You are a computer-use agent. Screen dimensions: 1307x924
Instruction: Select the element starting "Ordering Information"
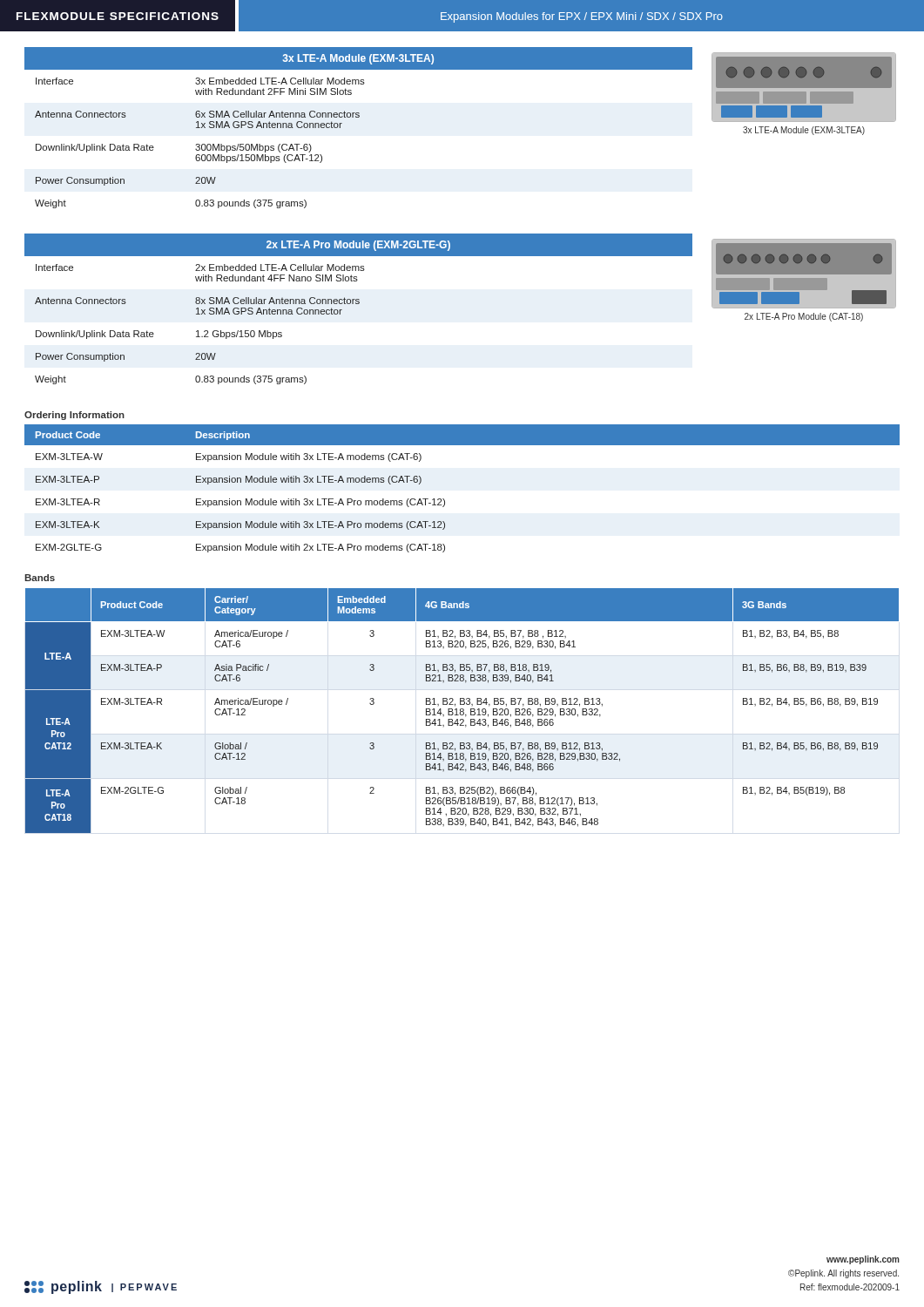tap(74, 415)
